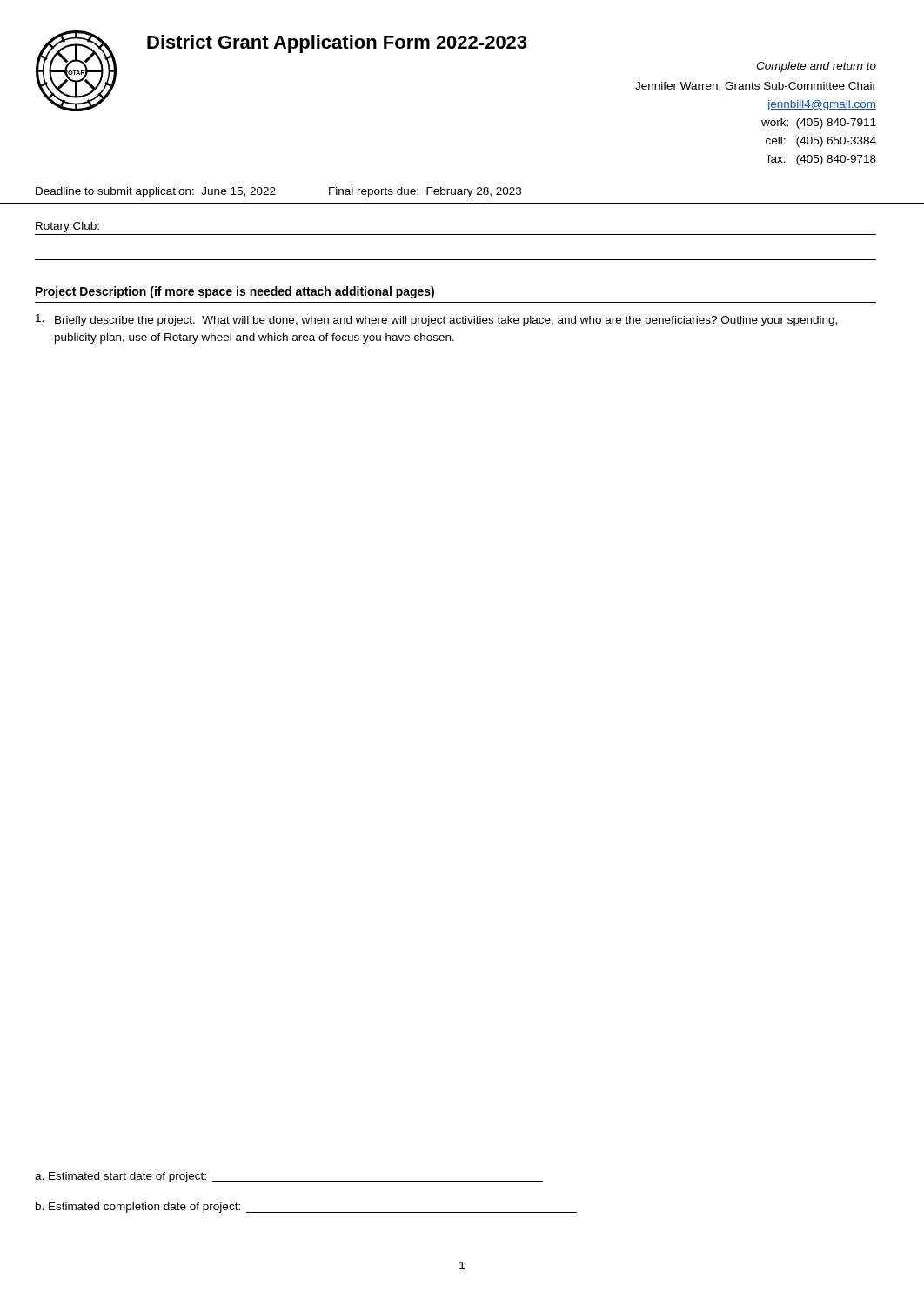Click on the passage starting "Rotary Club:"

tap(67, 225)
